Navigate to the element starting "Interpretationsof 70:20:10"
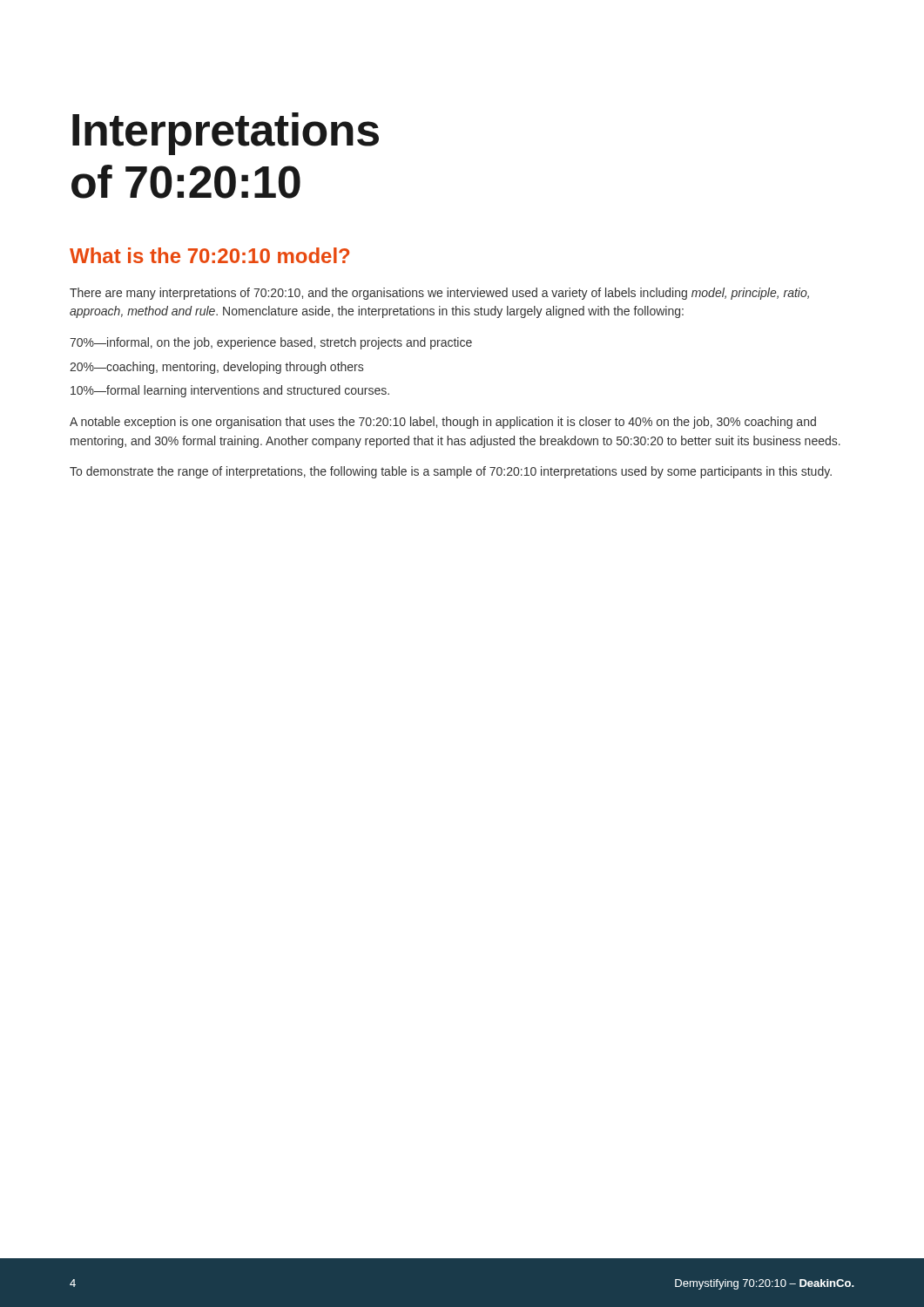Screen dimensions: 1307x924 click(226, 134)
